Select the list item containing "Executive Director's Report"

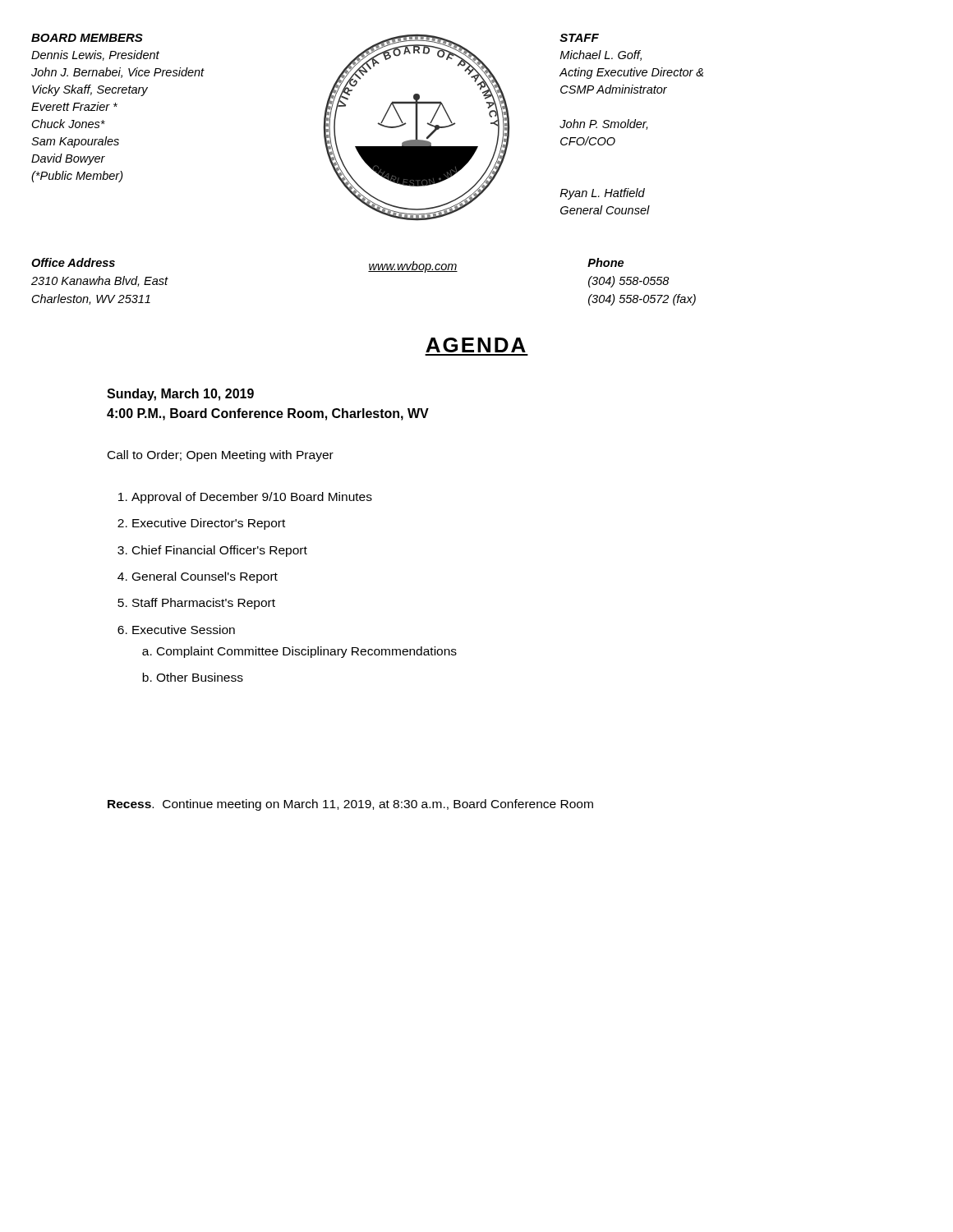[x=208, y=523]
